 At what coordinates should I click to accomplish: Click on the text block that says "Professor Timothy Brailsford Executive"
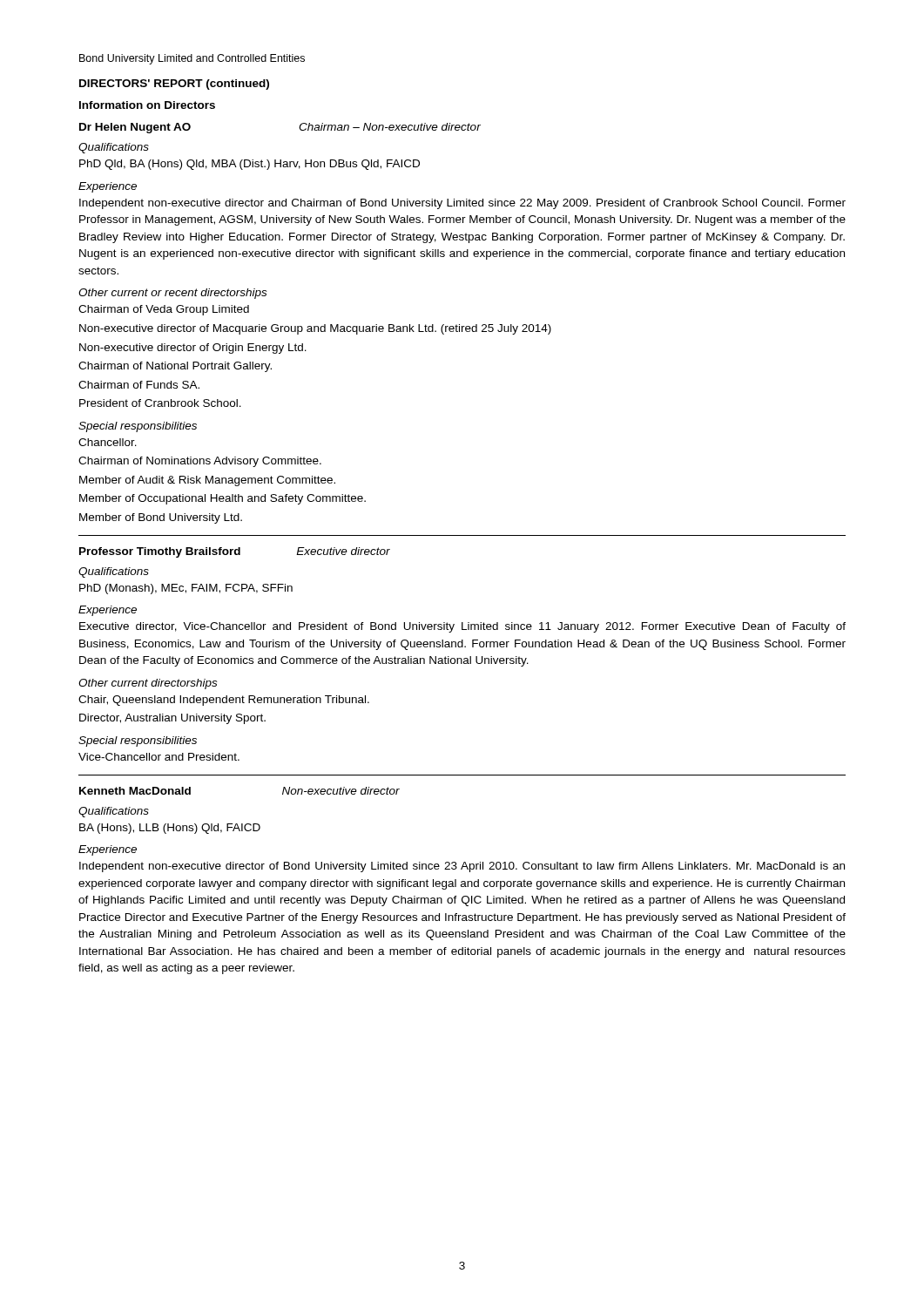pos(234,551)
